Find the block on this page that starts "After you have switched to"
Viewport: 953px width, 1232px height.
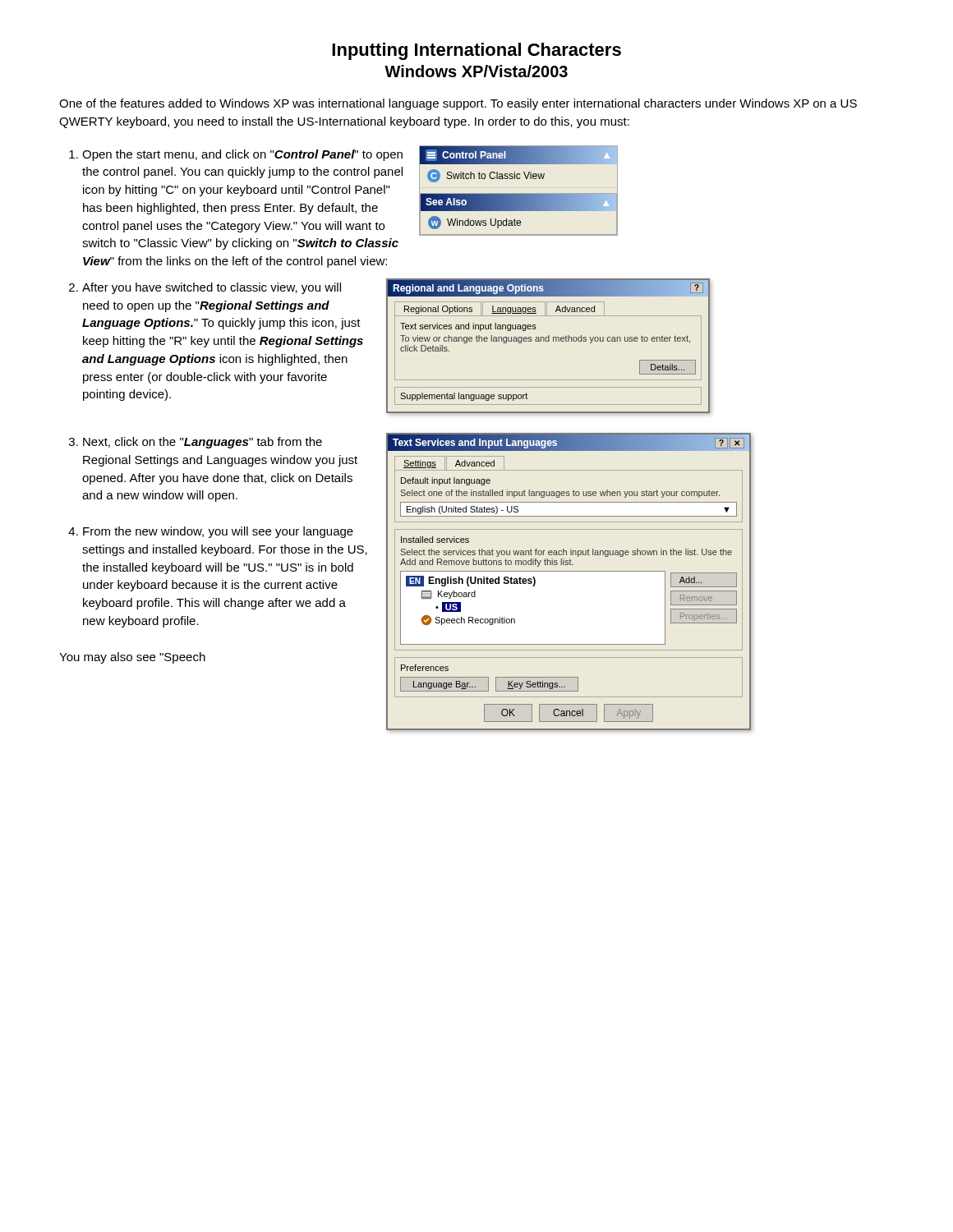[223, 340]
